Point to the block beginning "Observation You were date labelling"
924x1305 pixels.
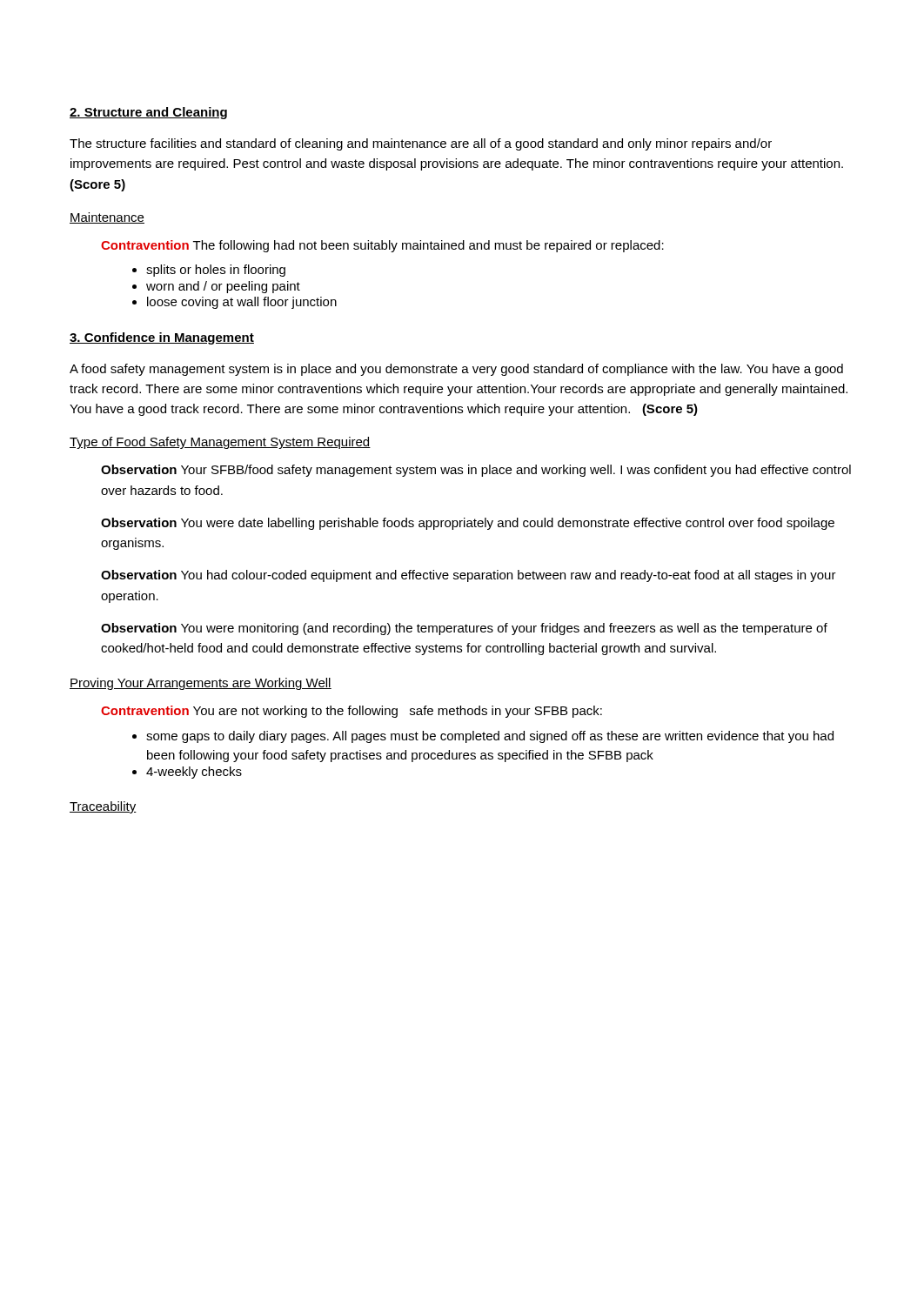tap(468, 532)
